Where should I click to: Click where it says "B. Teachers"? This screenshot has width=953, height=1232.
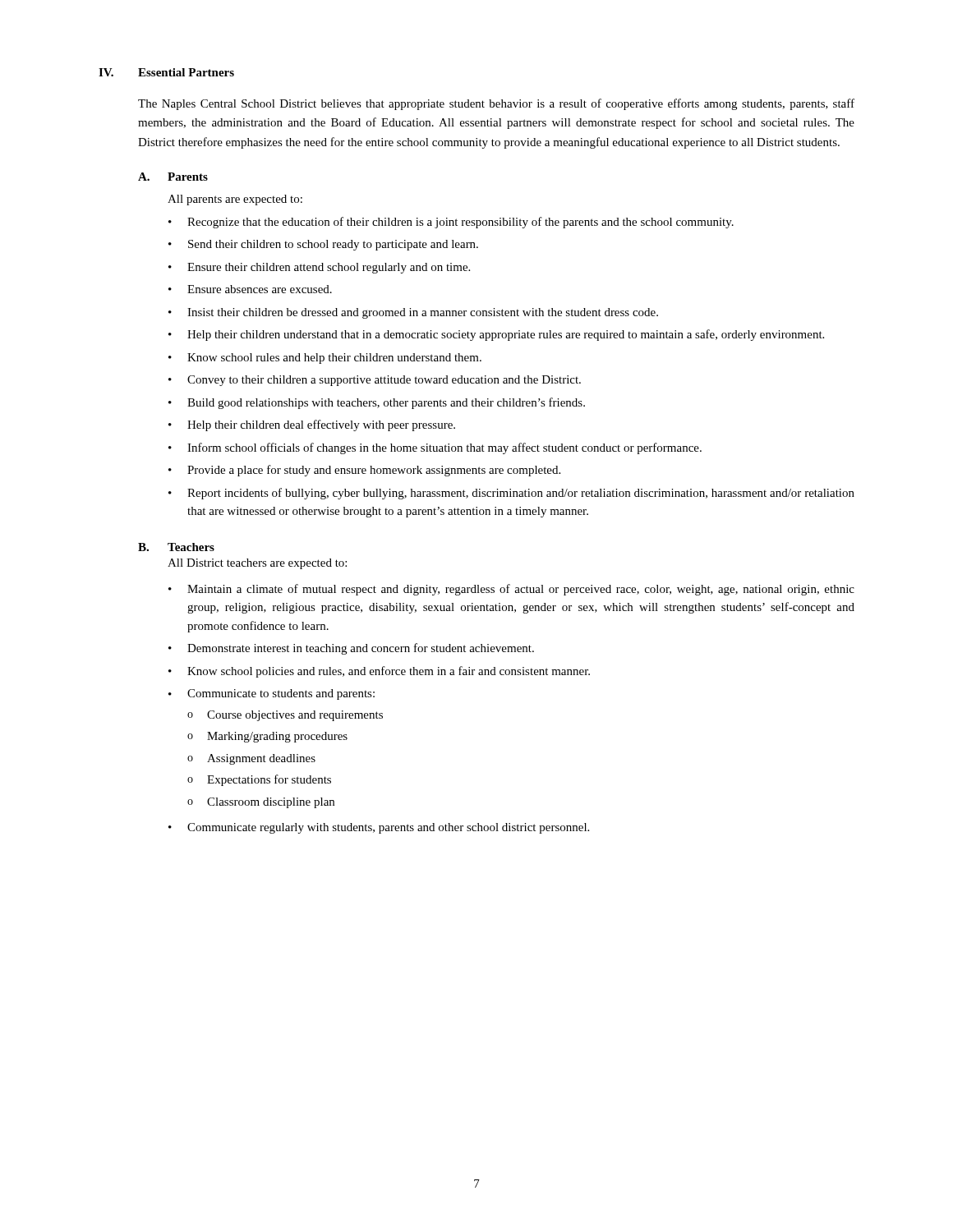pyautogui.click(x=176, y=547)
